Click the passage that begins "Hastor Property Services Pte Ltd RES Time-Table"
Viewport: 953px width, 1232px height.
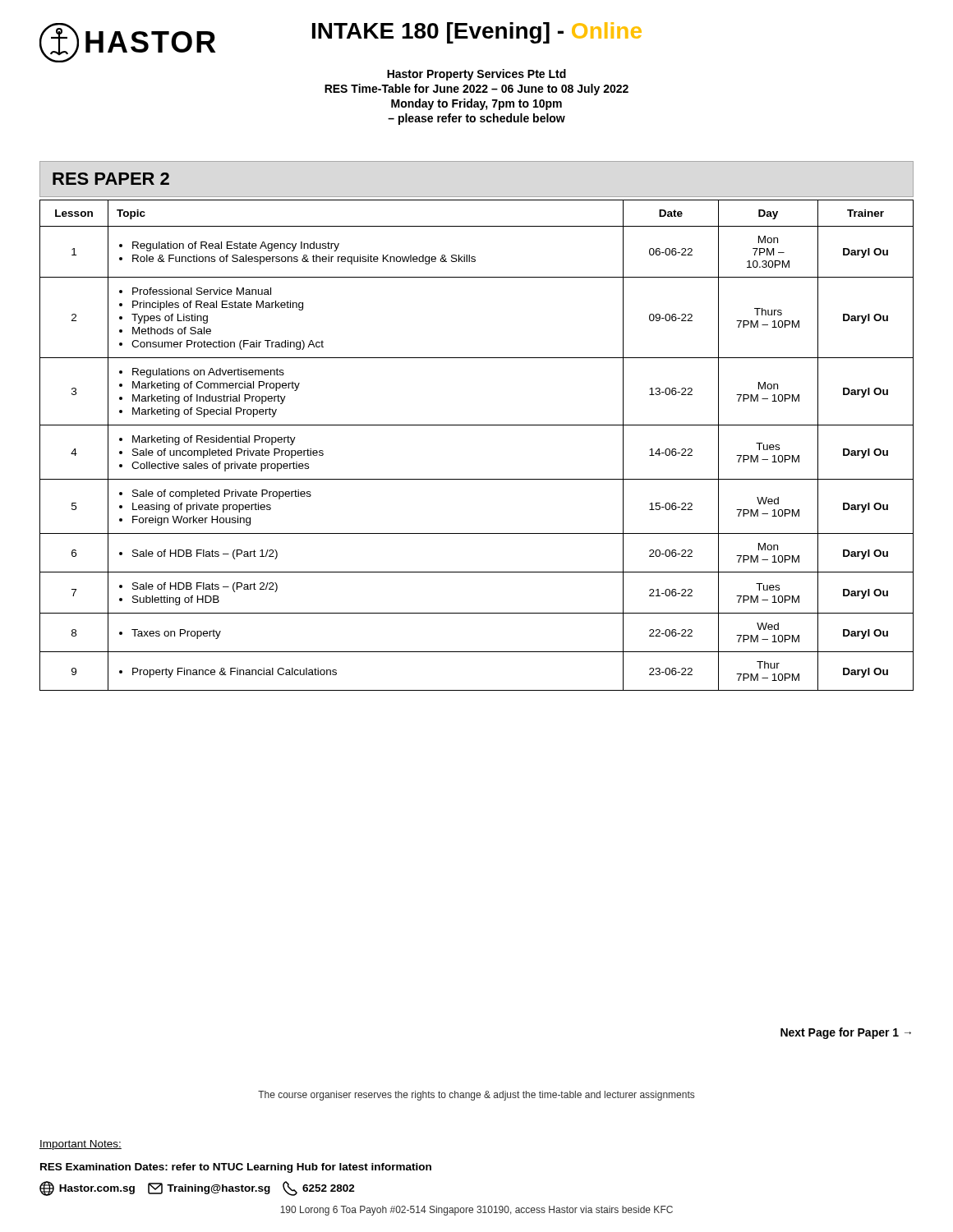point(476,96)
